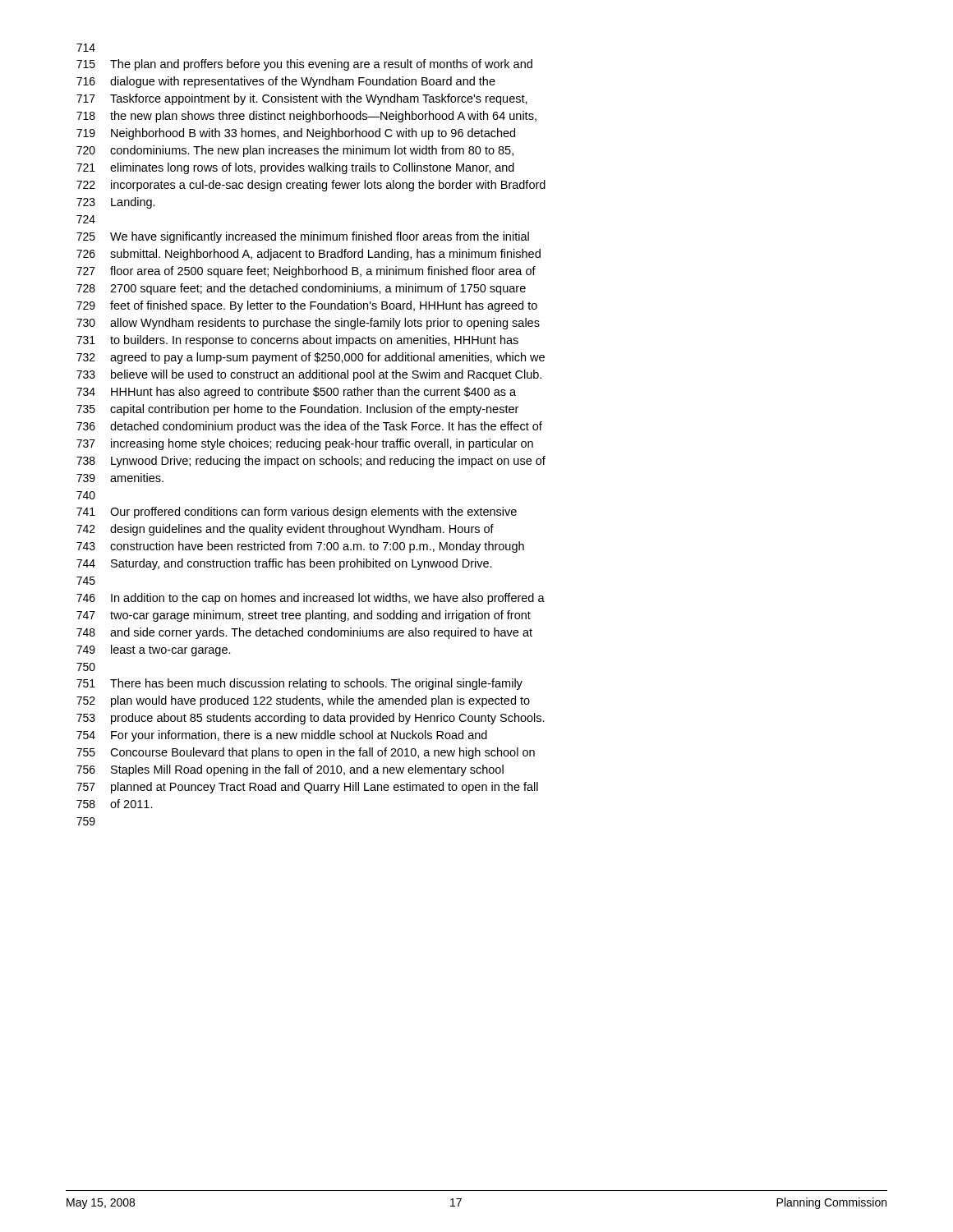The image size is (953, 1232).
Task: Point to the region starting "715 The plan"
Action: [x=476, y=134]
